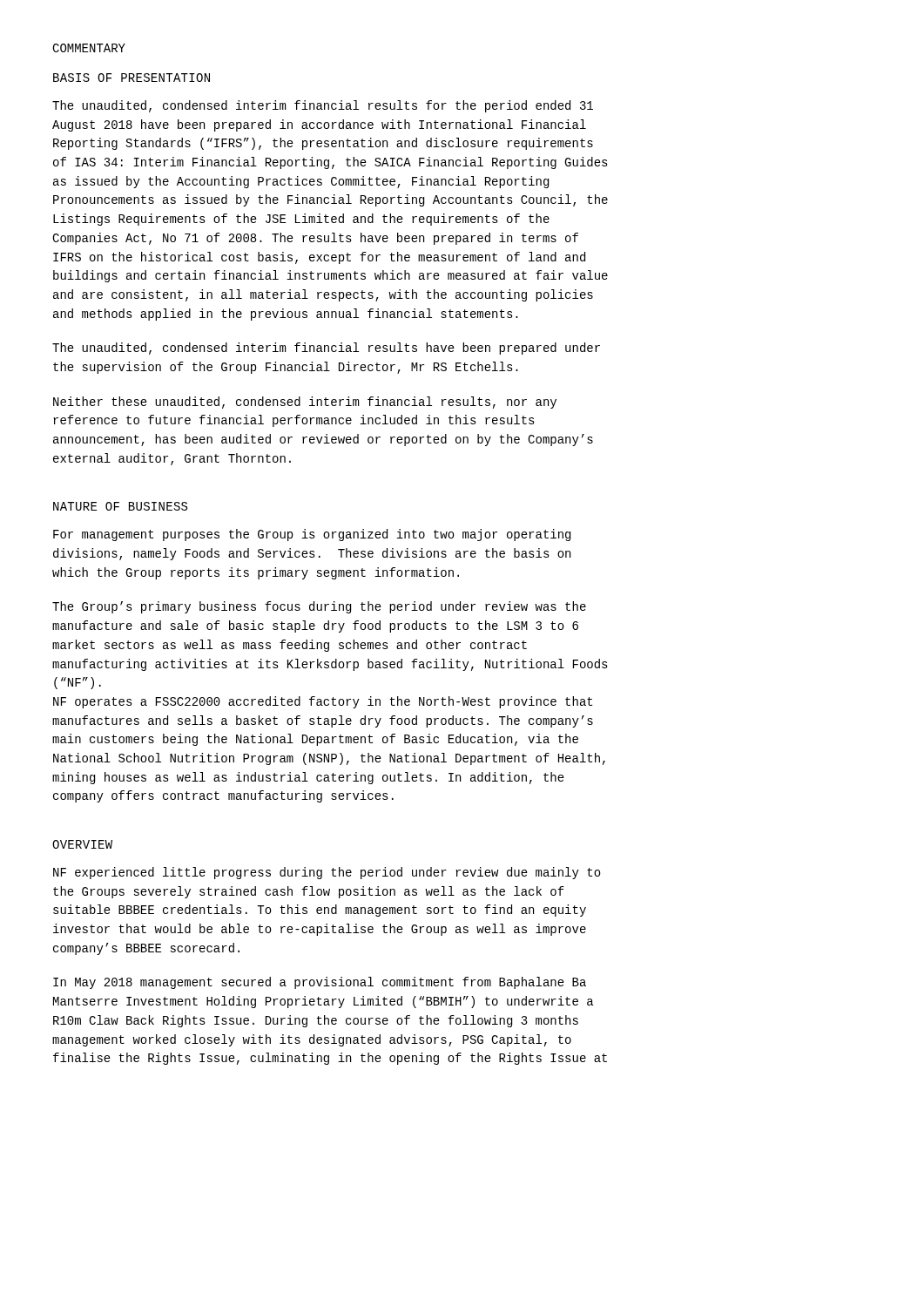The width and height of the screenshot is (924, 1307).
Task: Locate the text block starting "For management purposes the Group is"
Action: click(x=312, y=554)
